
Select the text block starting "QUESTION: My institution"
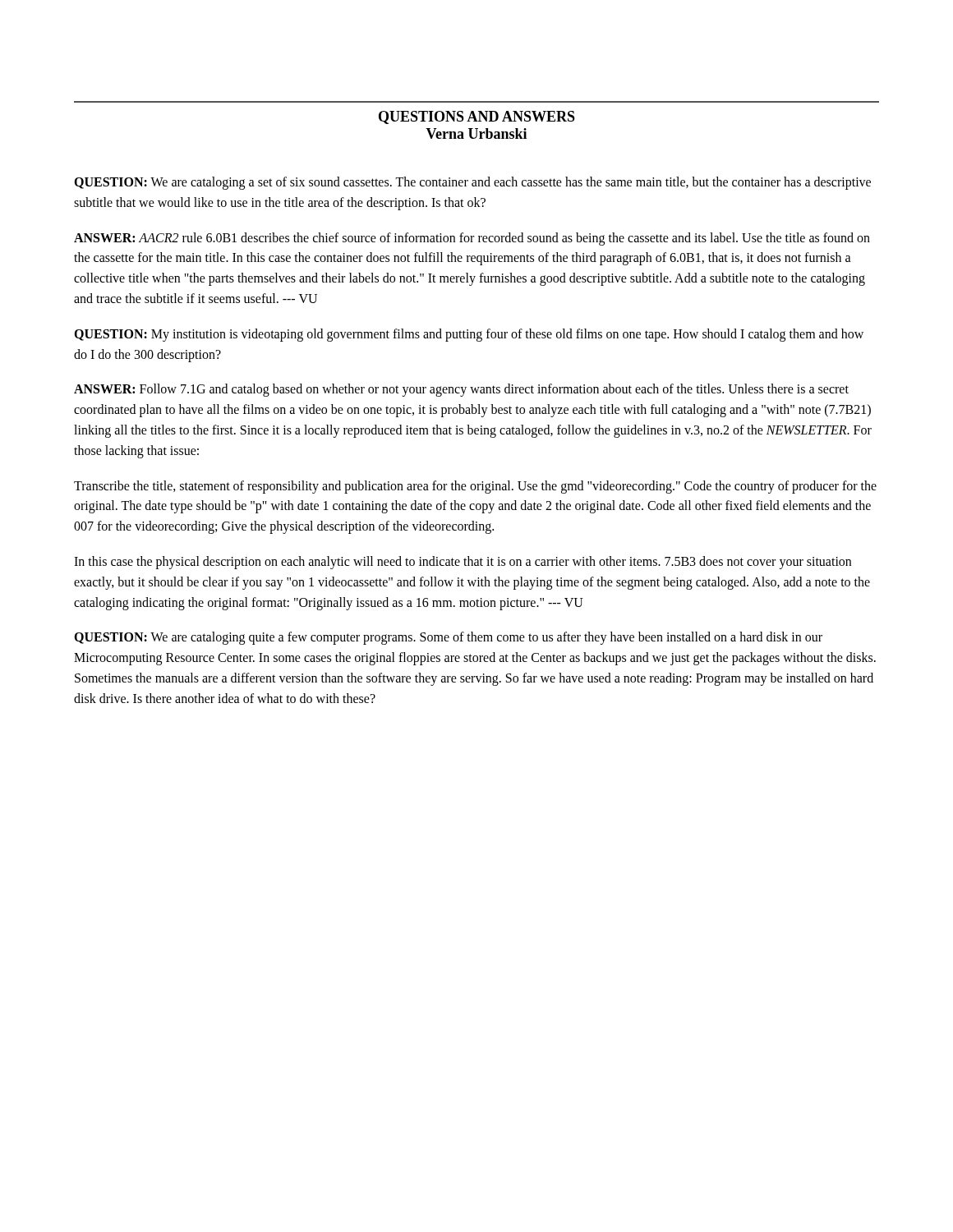pos(476,345)
